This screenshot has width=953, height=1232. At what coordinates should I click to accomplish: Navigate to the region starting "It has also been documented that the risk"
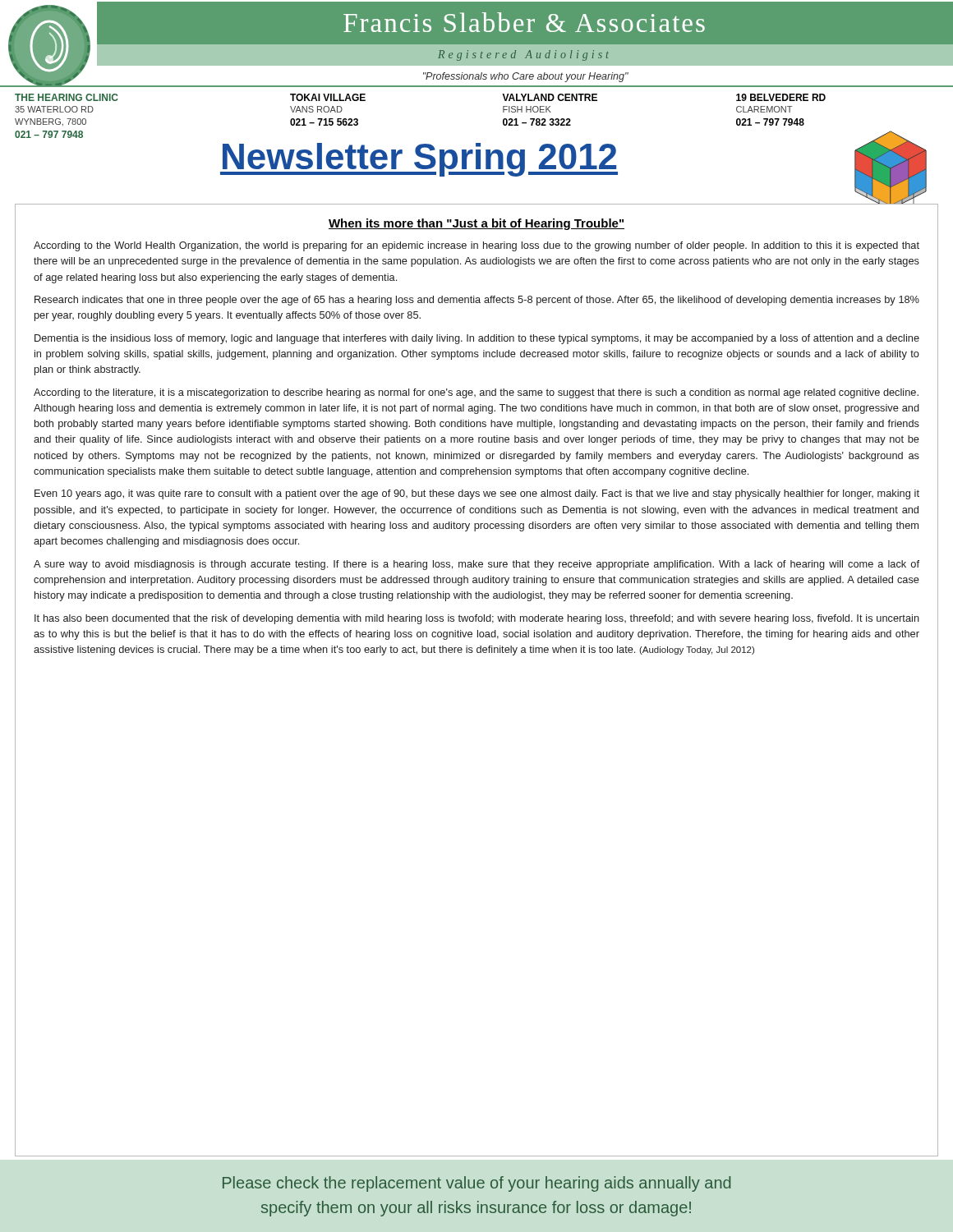pos(476,634)
